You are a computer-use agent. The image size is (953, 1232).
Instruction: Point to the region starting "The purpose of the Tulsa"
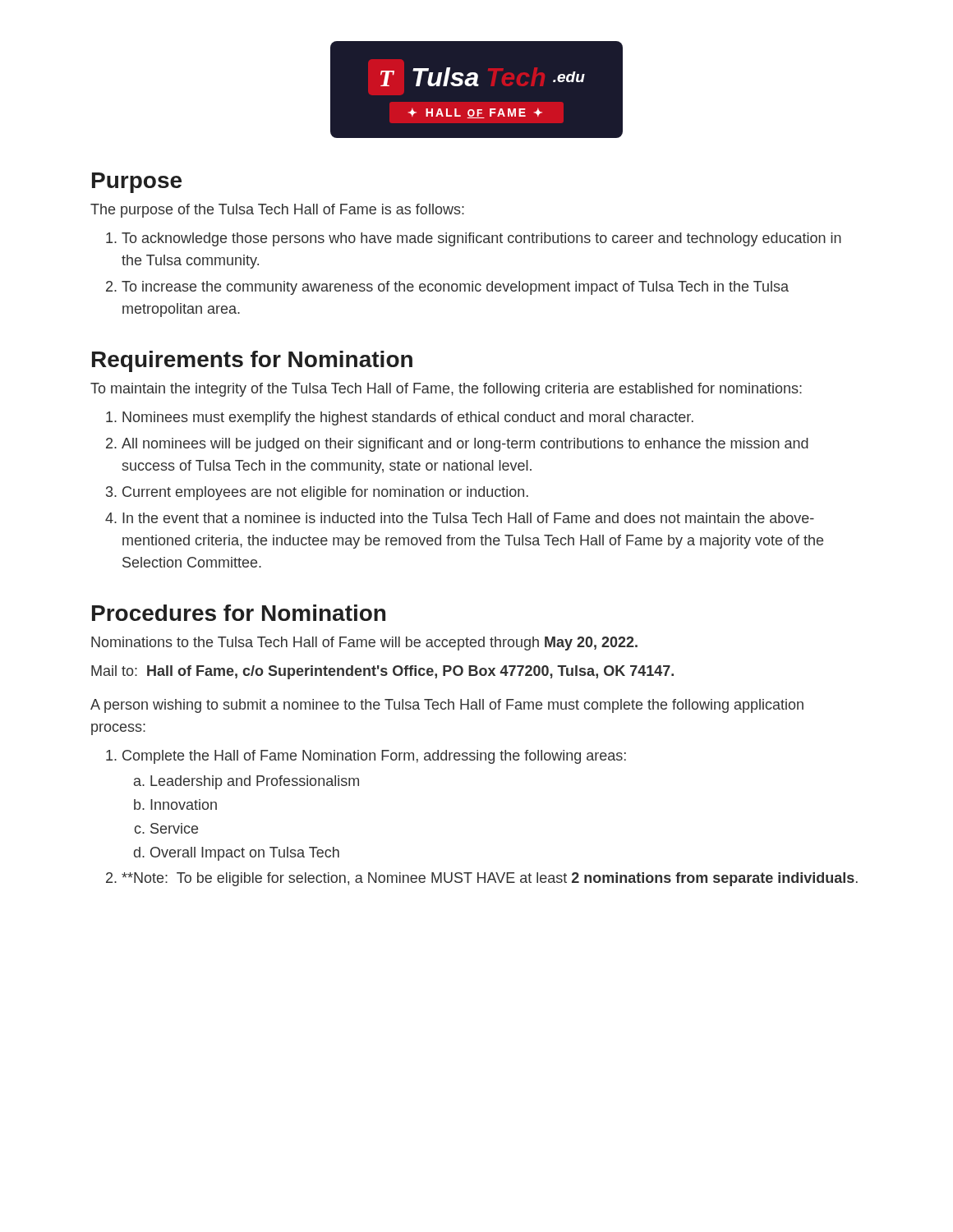tap(278, 209)
